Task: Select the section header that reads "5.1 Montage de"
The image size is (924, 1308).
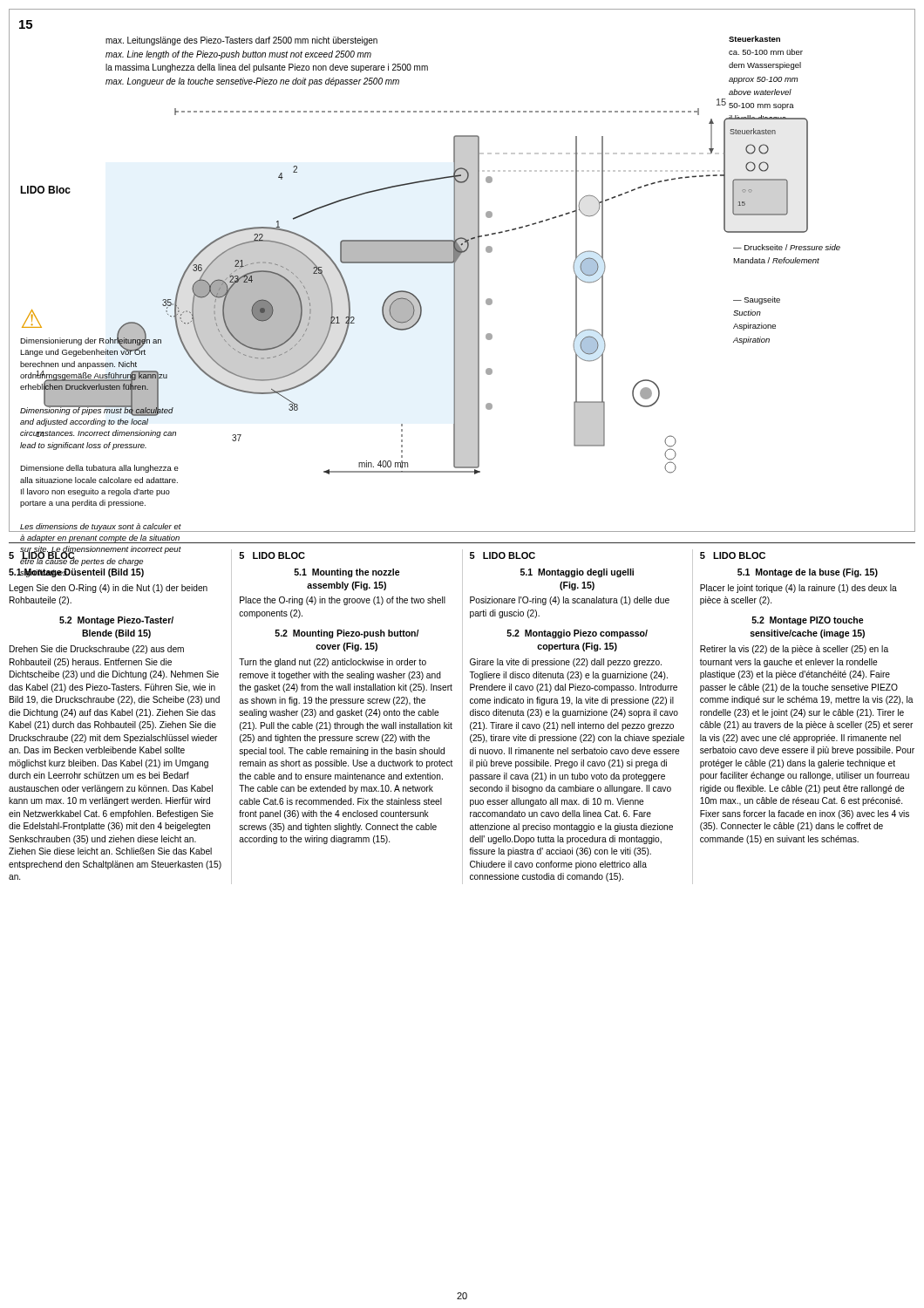Action: [x=808, y=572]
